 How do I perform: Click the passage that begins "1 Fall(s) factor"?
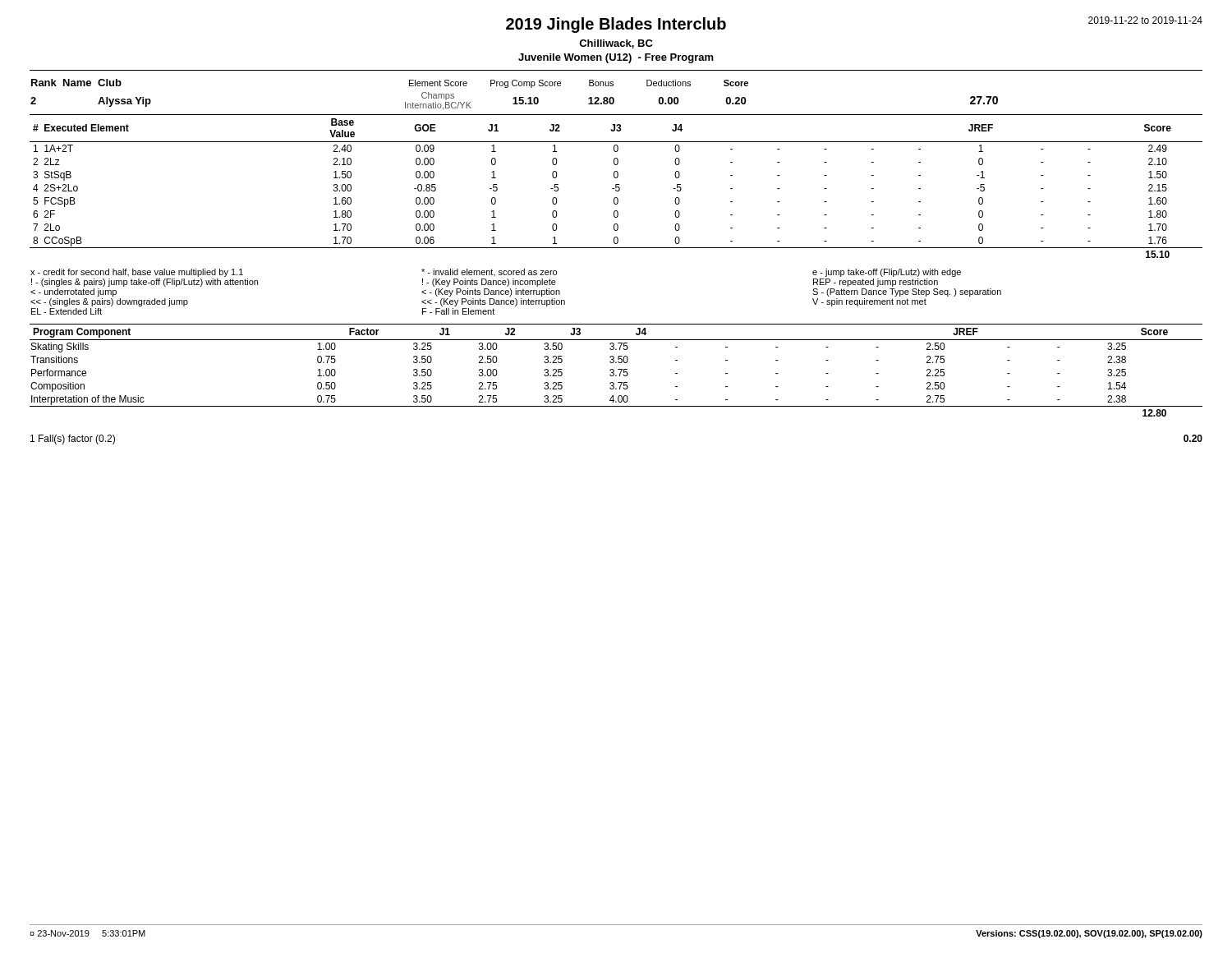tap(73, 439)
